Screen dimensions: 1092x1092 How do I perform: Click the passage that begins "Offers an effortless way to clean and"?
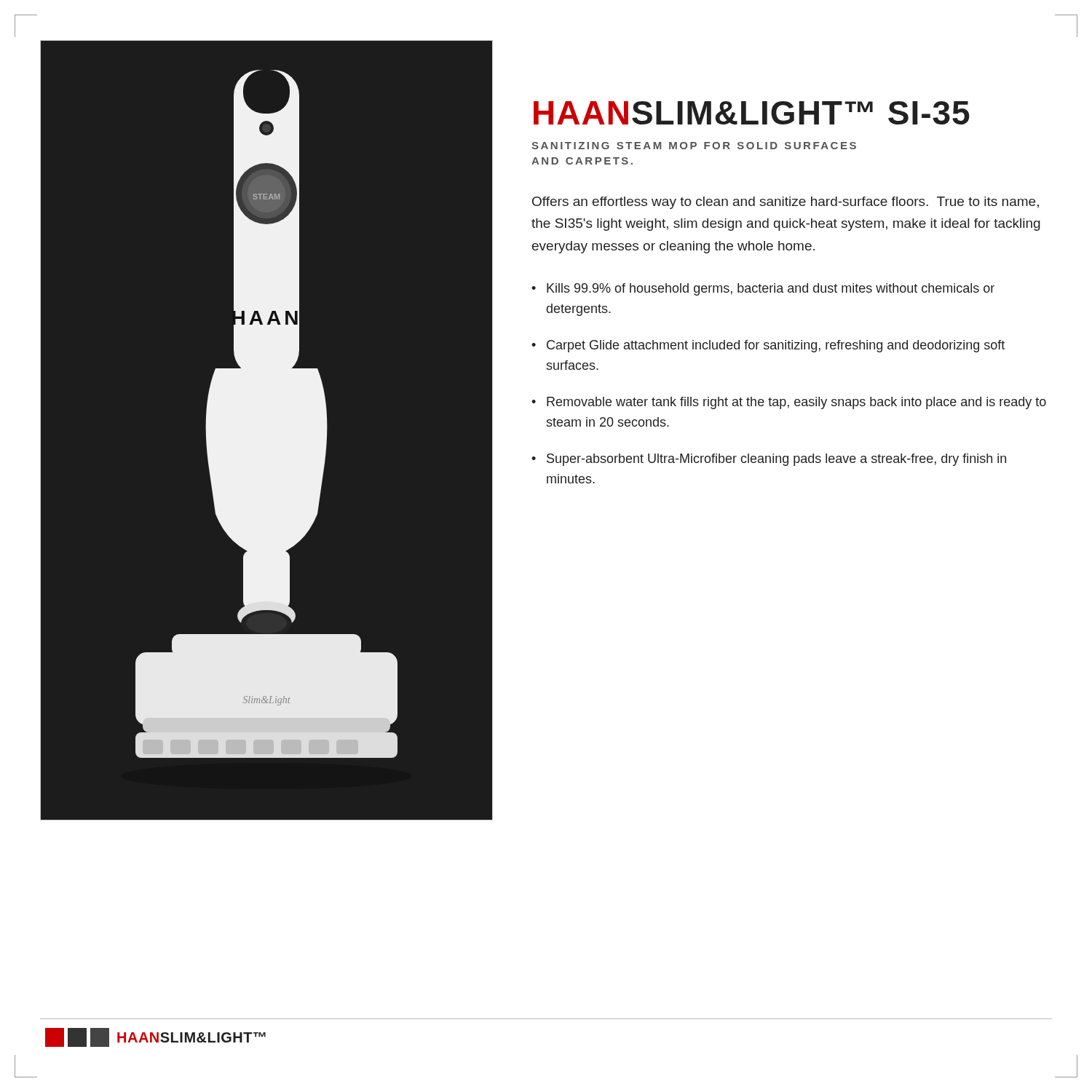pyautogui.click(x=786, y=223)
